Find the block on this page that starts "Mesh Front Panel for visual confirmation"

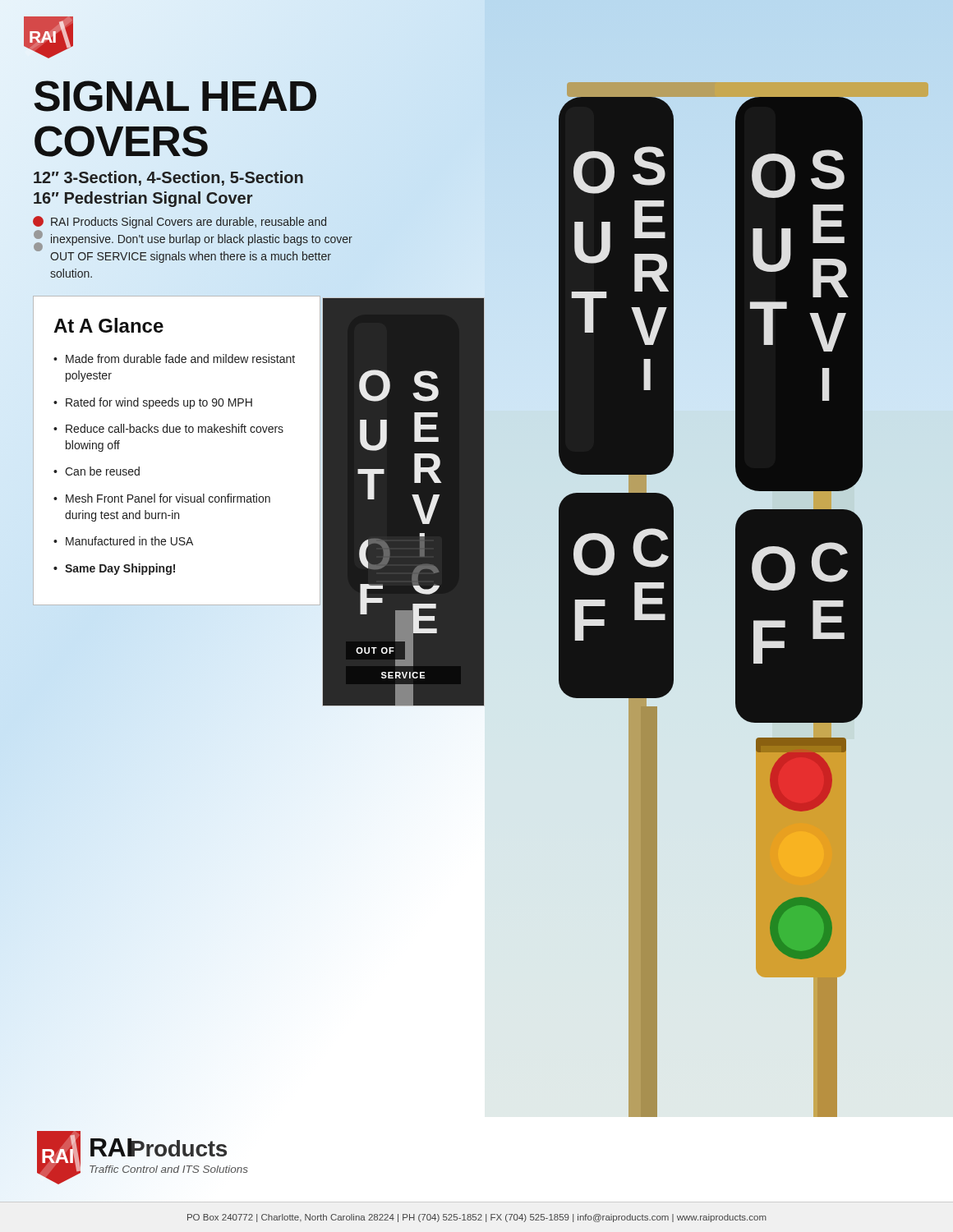point(168,507)
